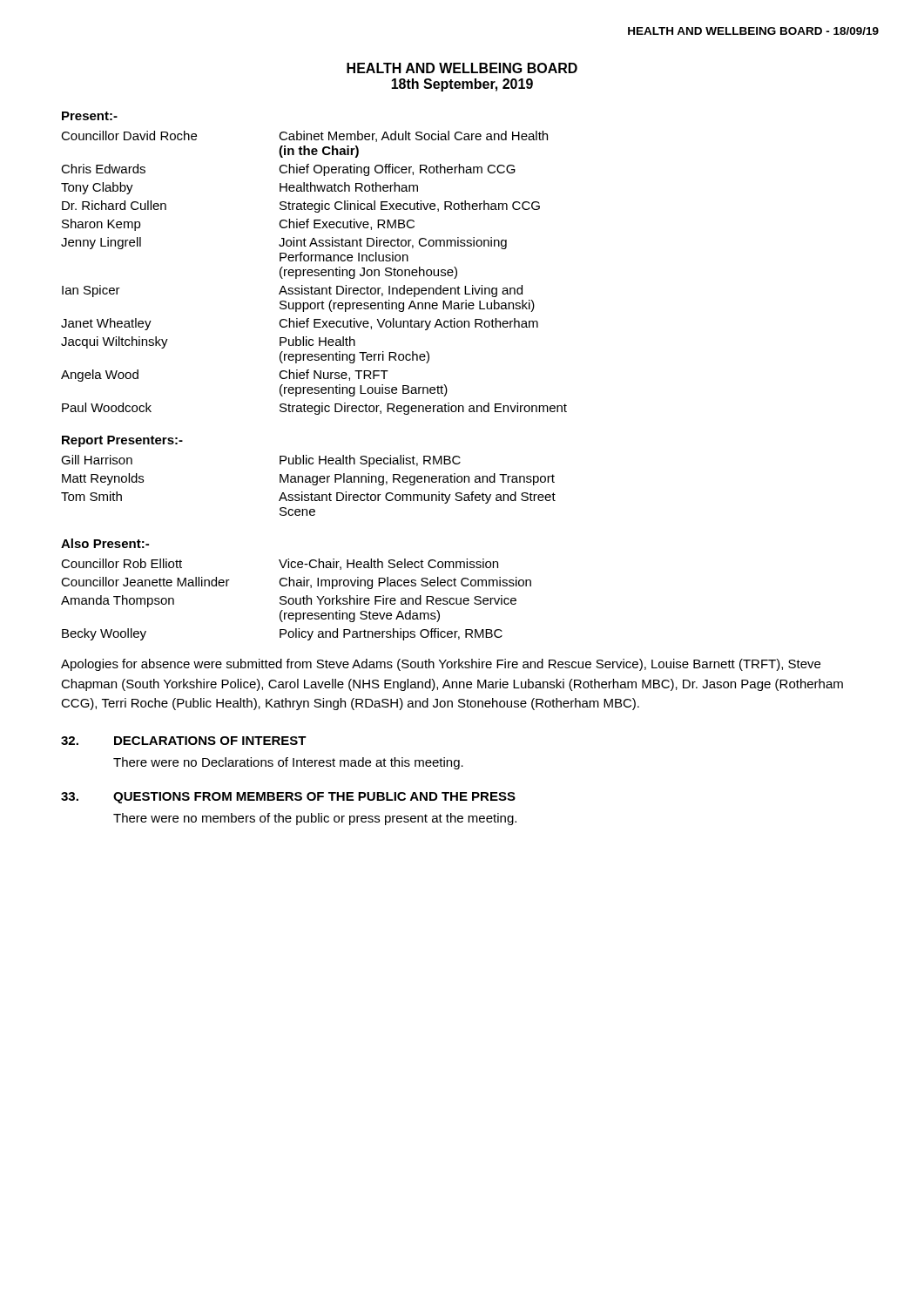
Task: Point to "Report Presenters:-"
Action: point(122,440)
